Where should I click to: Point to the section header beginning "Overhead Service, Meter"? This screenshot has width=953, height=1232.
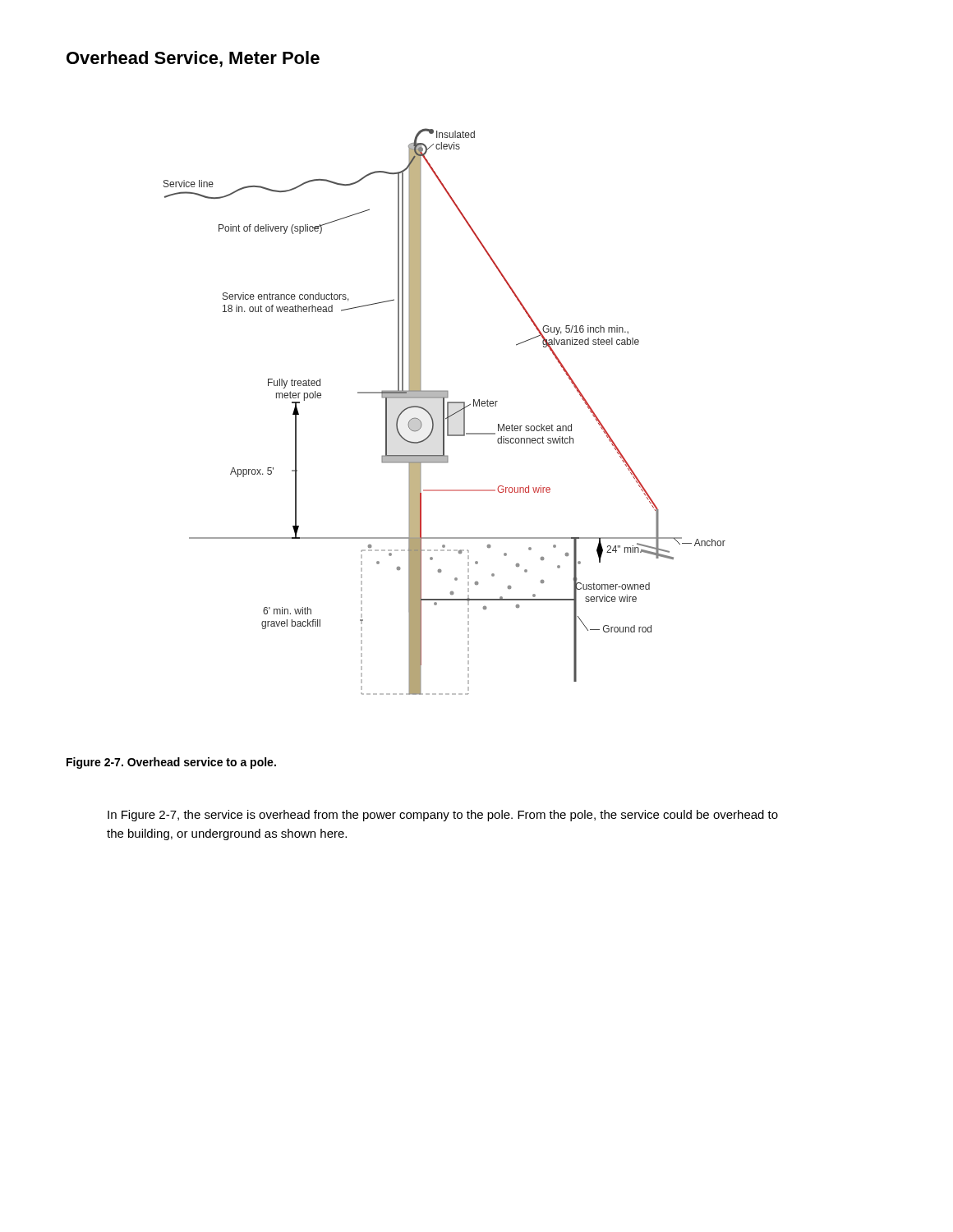[x=193, y=58]
